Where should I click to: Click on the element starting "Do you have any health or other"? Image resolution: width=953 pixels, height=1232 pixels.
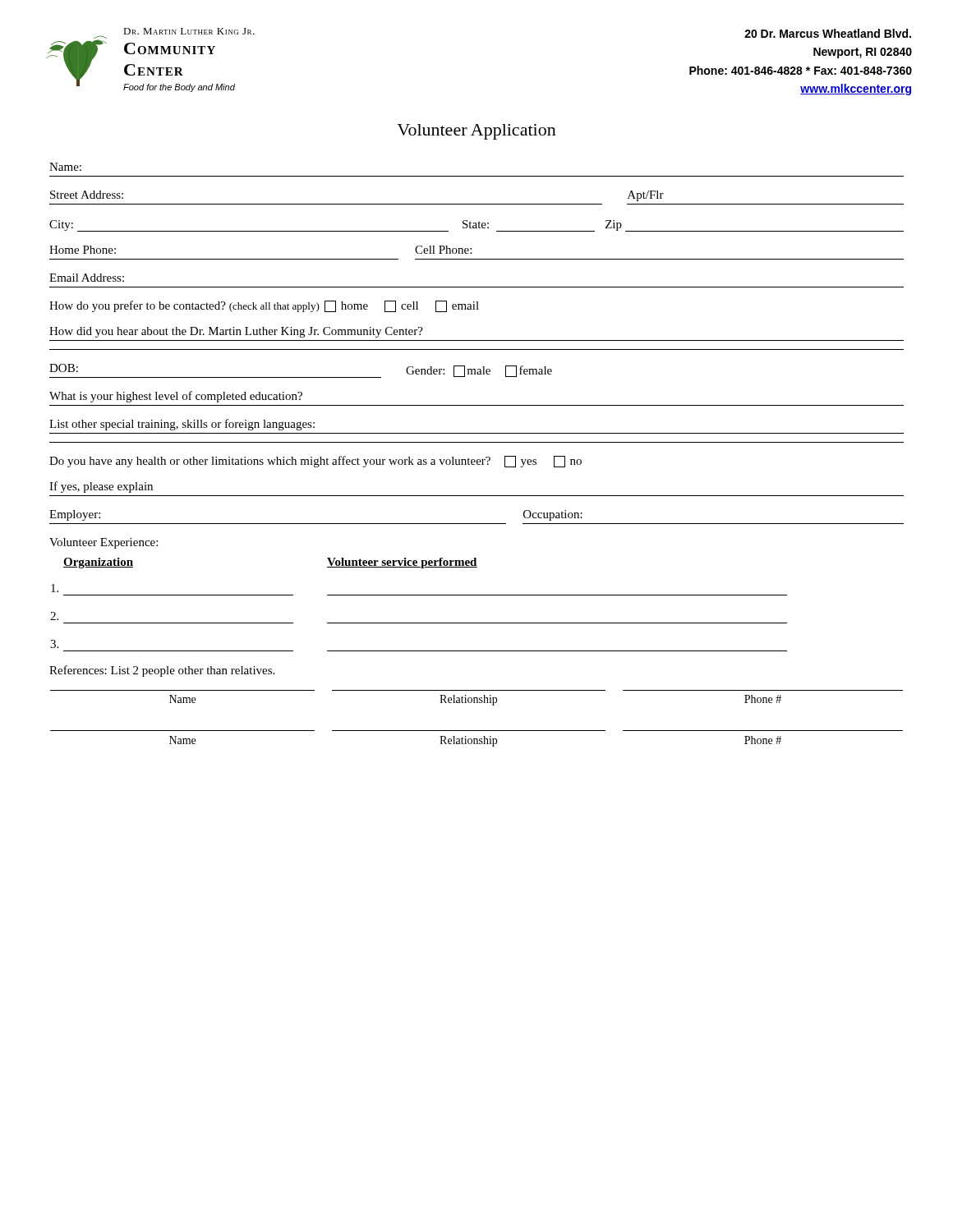[x=316, y=461]
